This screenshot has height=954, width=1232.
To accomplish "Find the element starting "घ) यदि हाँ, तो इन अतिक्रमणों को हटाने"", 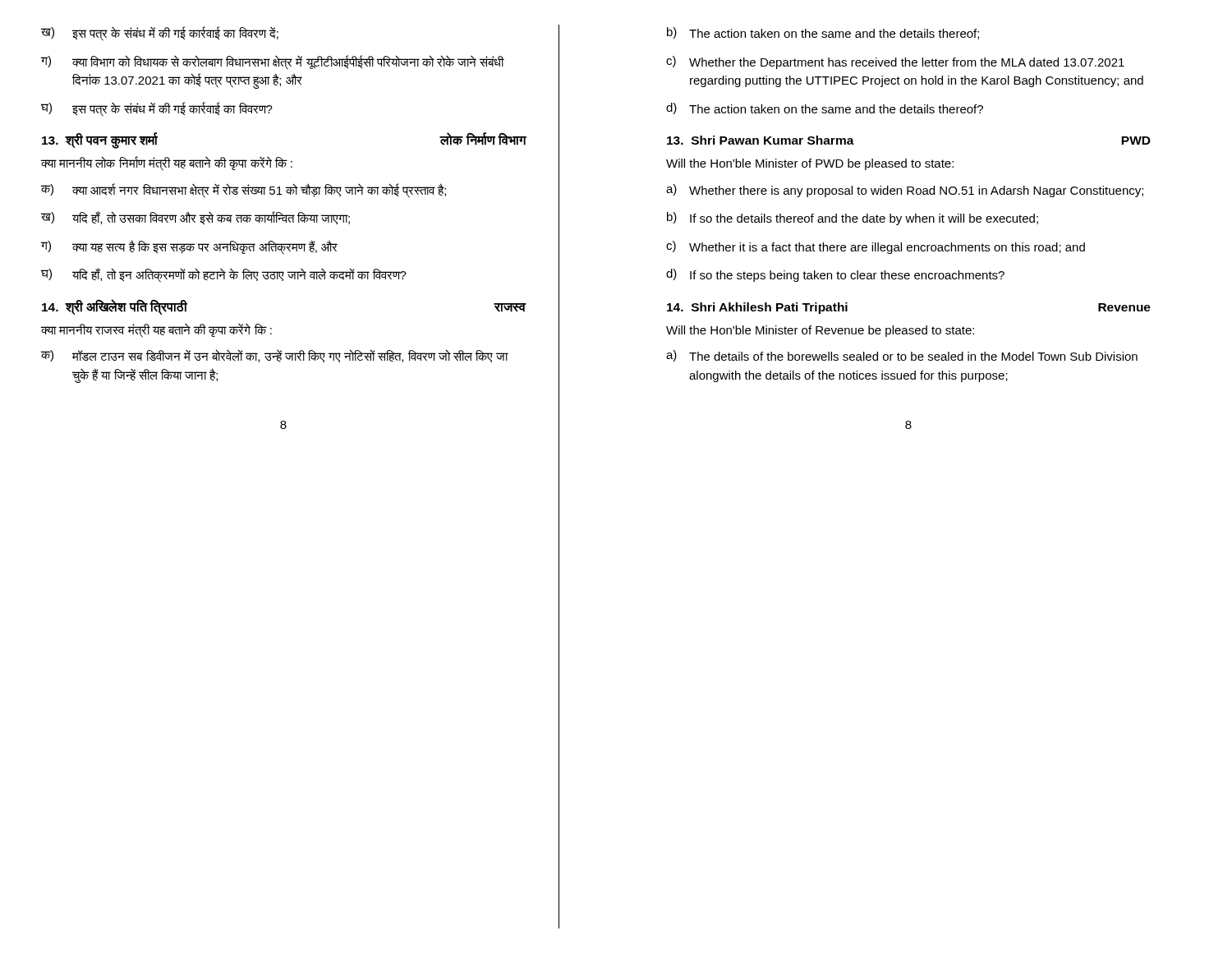I will [283, 275].
